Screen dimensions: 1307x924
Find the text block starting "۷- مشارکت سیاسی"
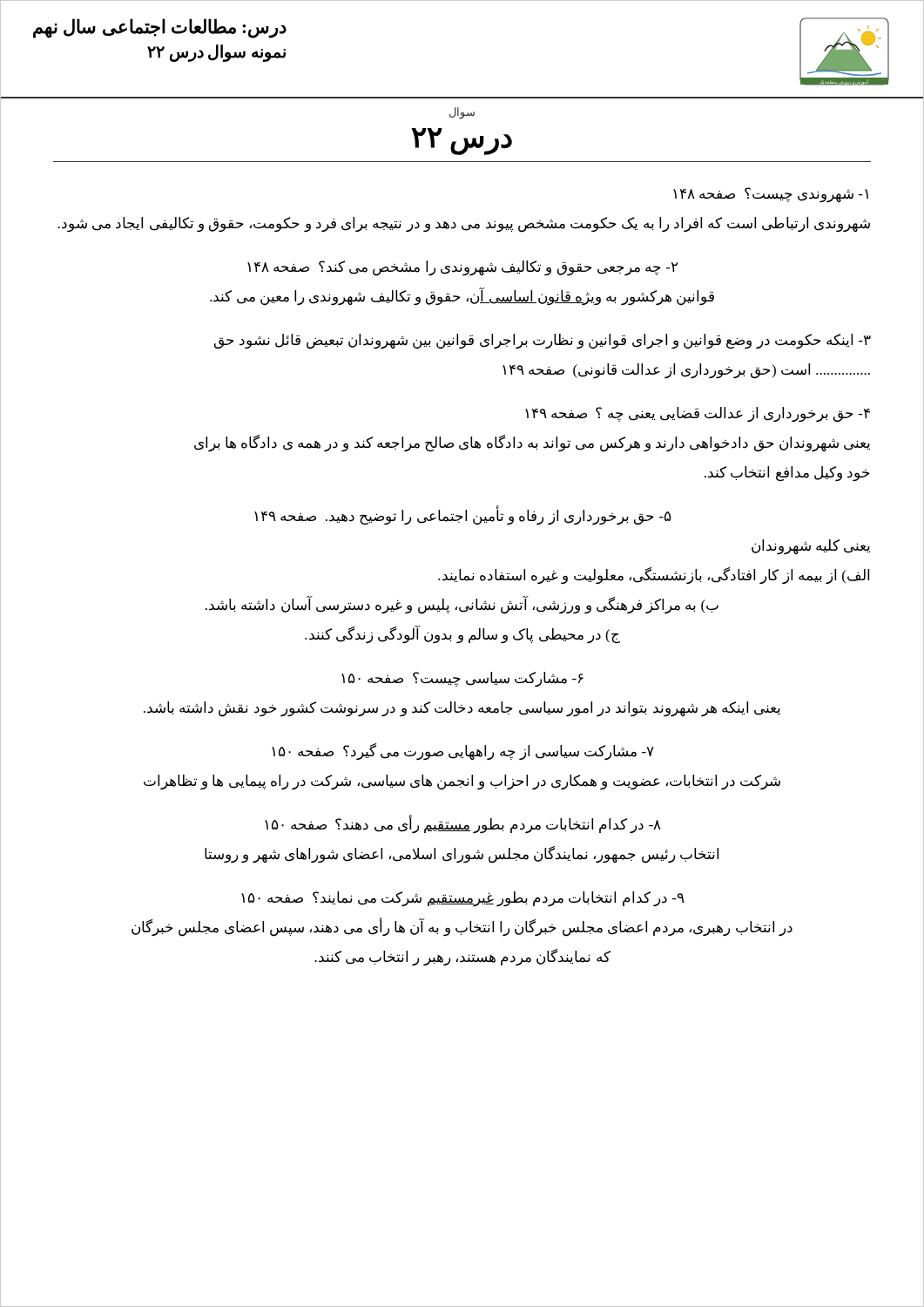click(462, 766)
